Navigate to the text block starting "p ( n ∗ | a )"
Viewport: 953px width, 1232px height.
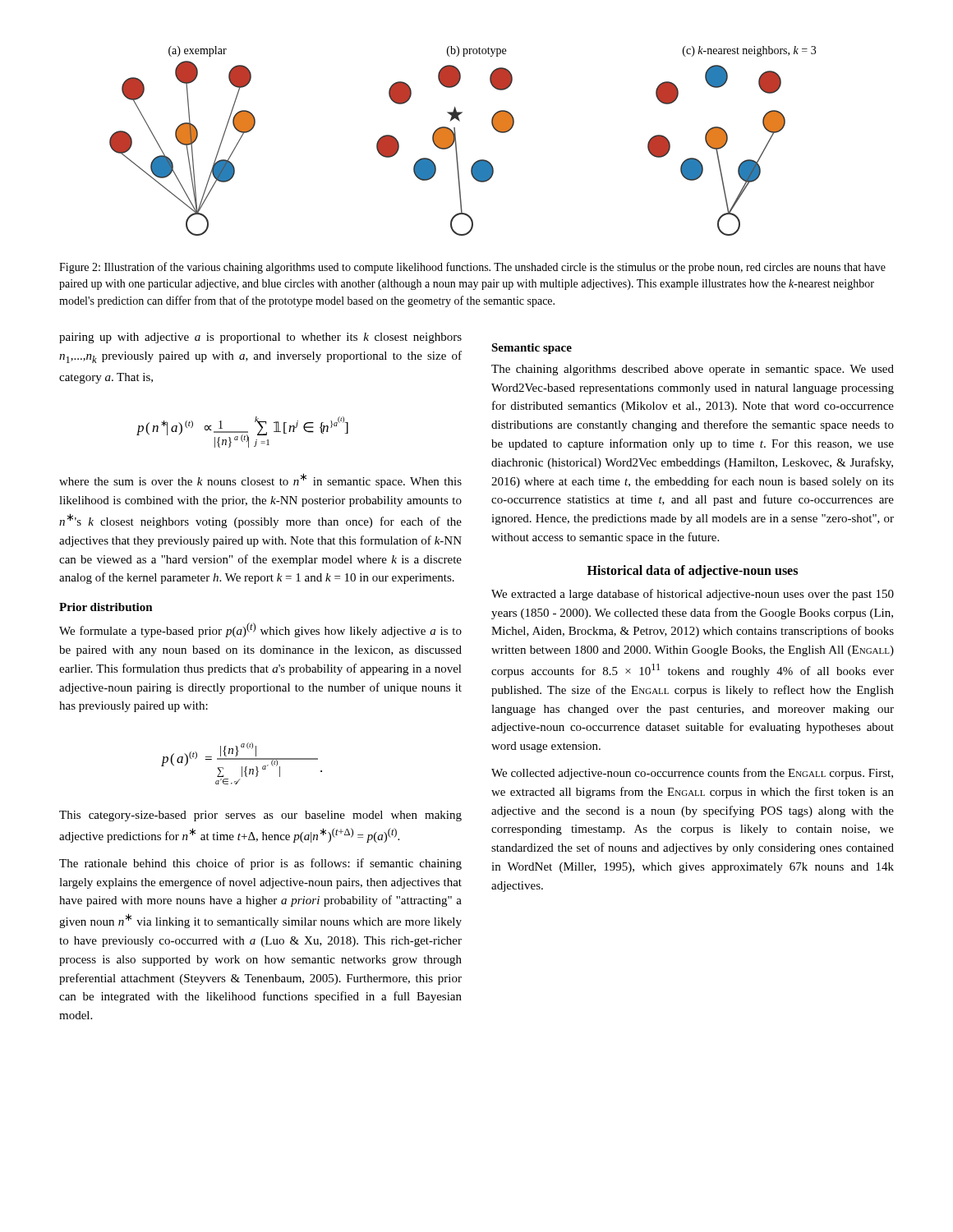point(260,427)
